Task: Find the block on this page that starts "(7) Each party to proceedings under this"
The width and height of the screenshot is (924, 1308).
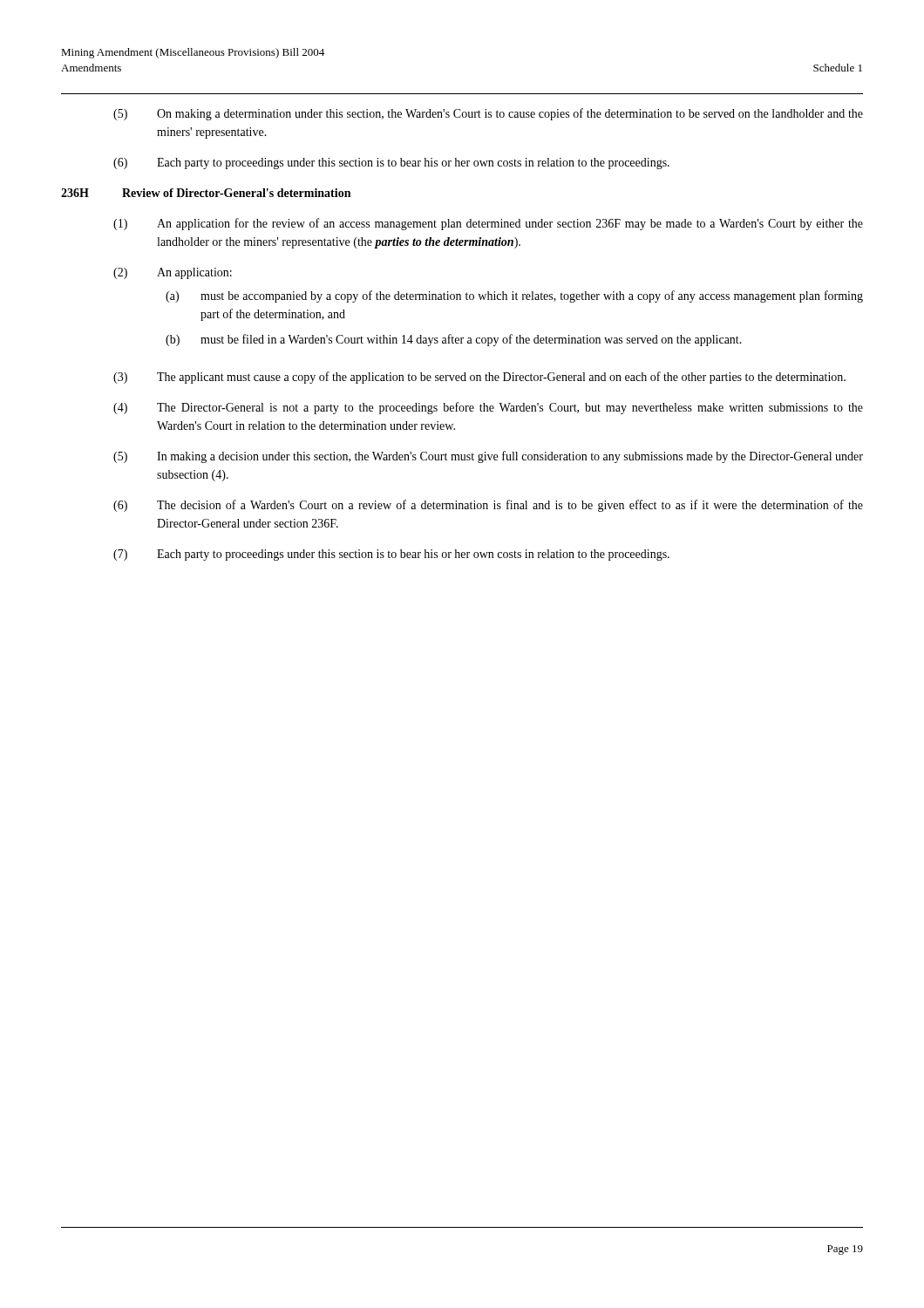Action: click(462, 554)
